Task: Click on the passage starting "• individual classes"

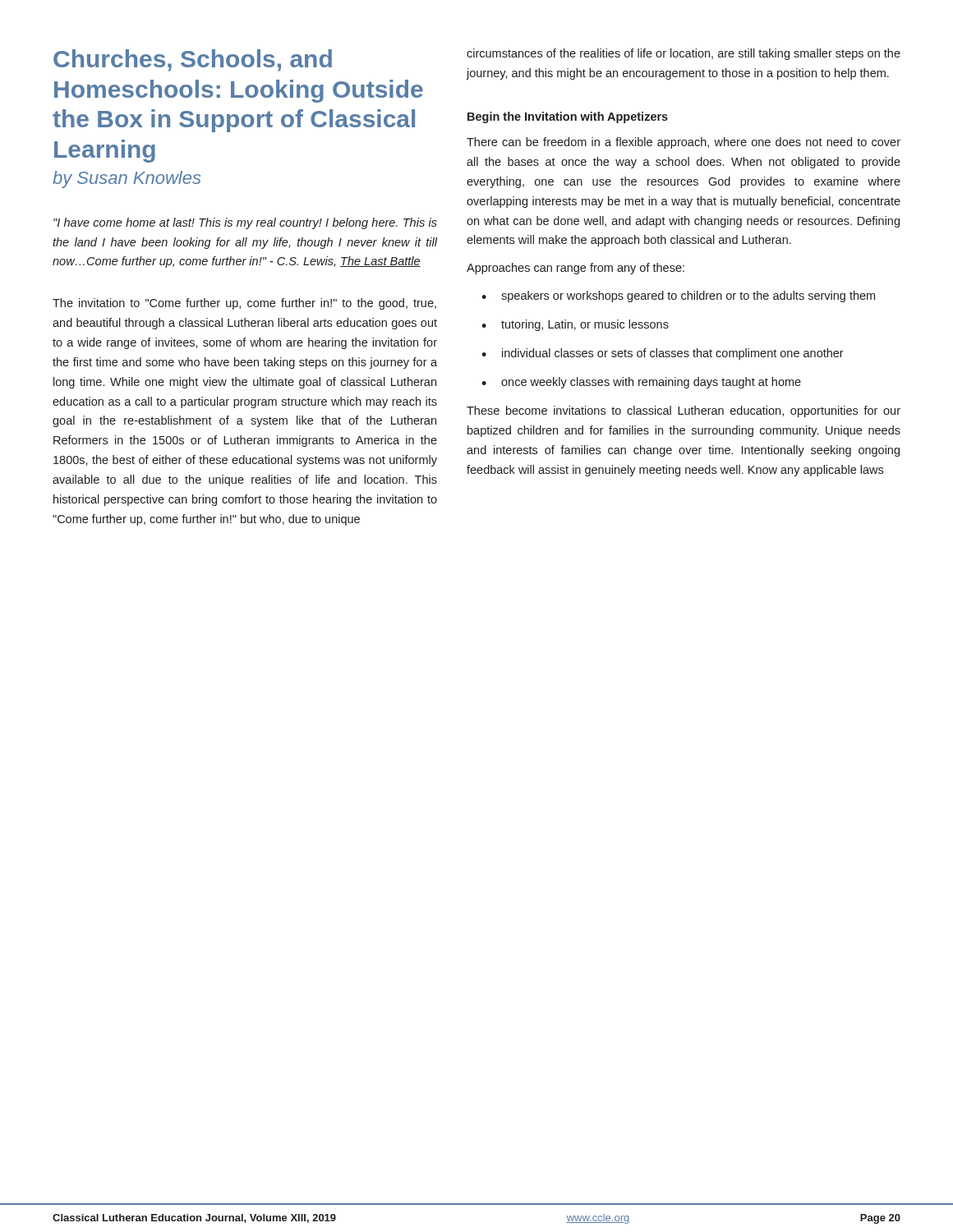Action: (691, 355)
